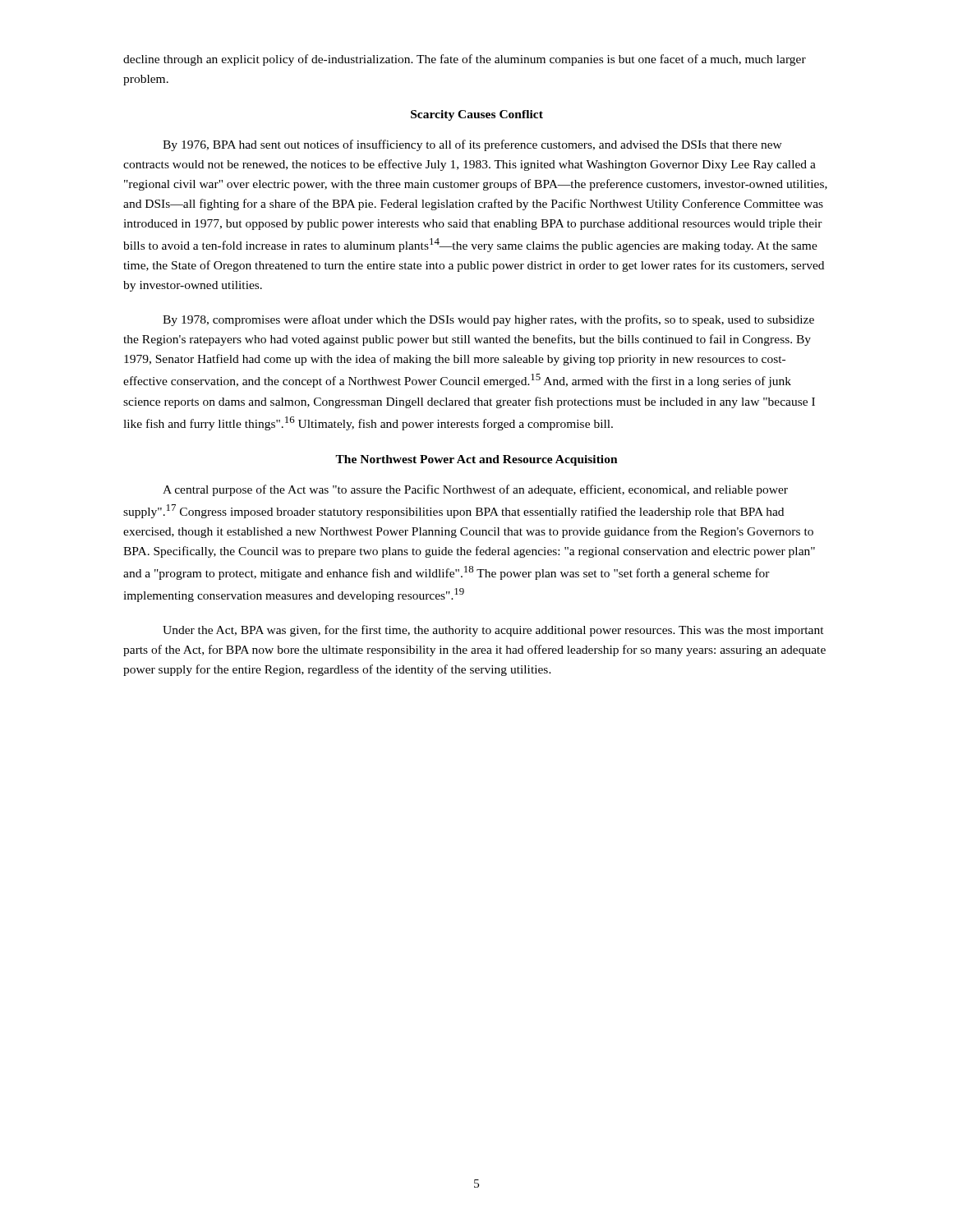This screenshot has height=1232, width=953.
Task: Locate the element starting "The Northwest Power"
Action: coord(476,458)
